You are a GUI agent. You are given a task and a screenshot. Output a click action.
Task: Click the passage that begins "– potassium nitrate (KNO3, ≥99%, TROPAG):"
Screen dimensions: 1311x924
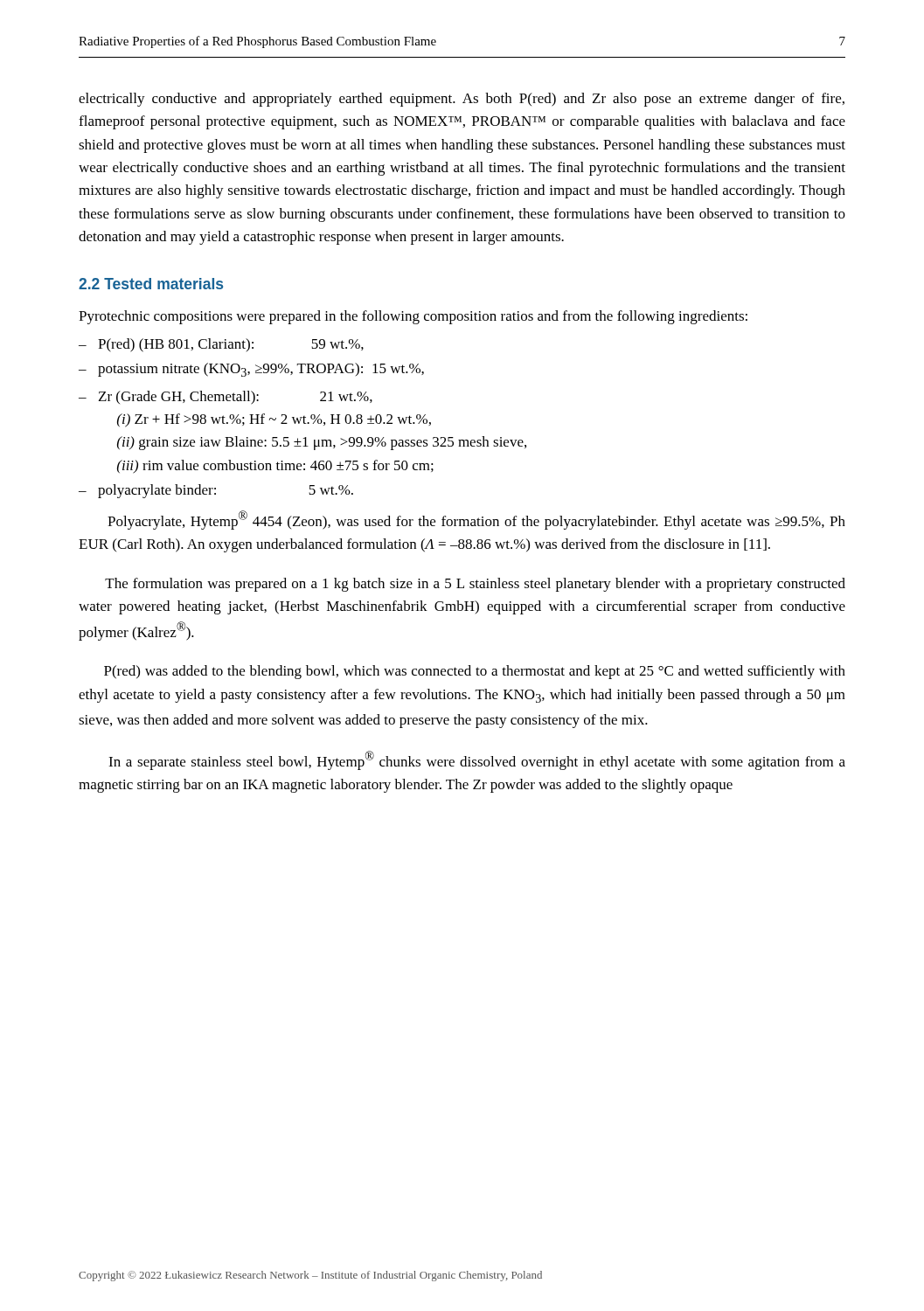[251, 370]
